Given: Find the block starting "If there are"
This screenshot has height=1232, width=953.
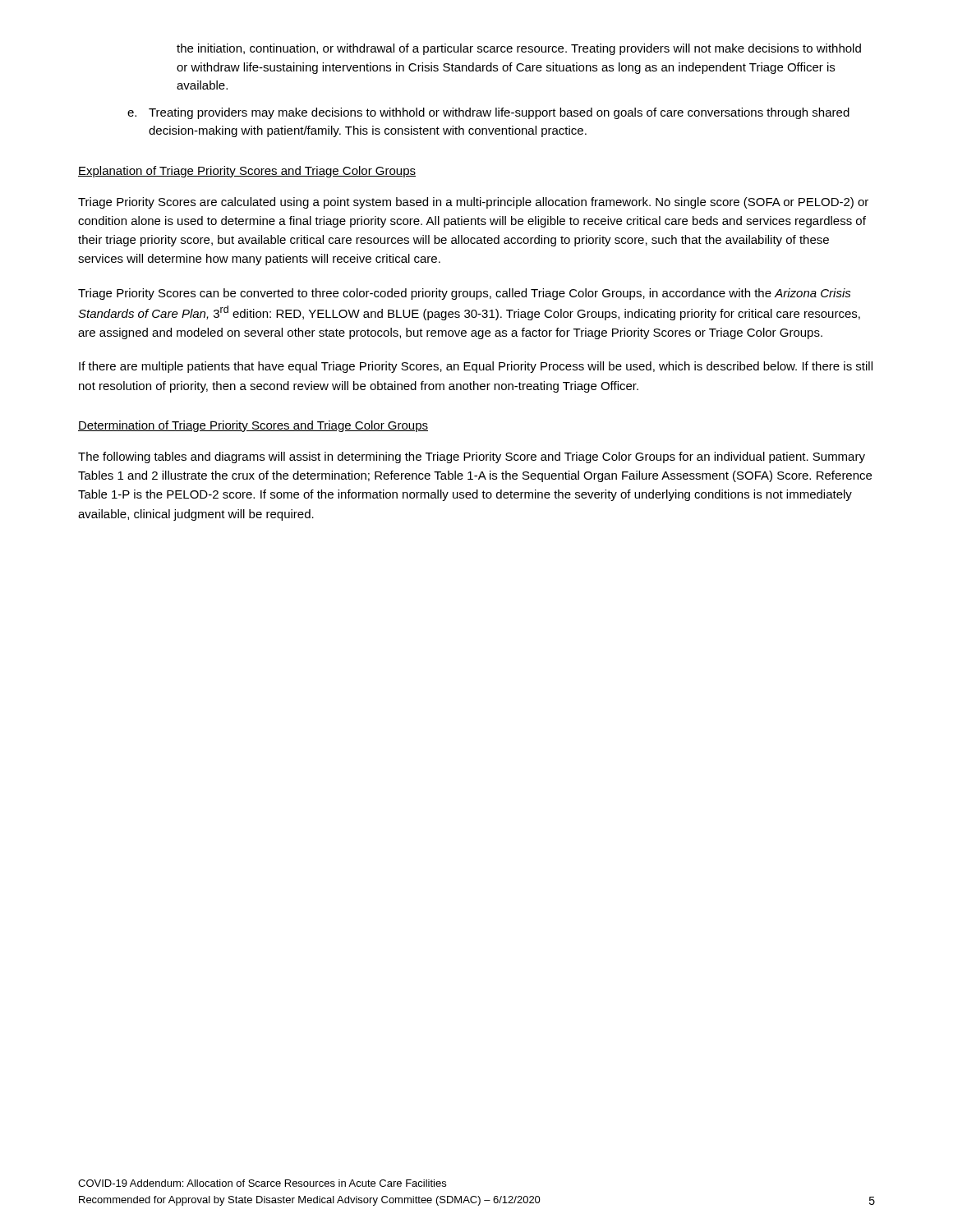Looking at the screenshot, I should click(x=476, y=376).
